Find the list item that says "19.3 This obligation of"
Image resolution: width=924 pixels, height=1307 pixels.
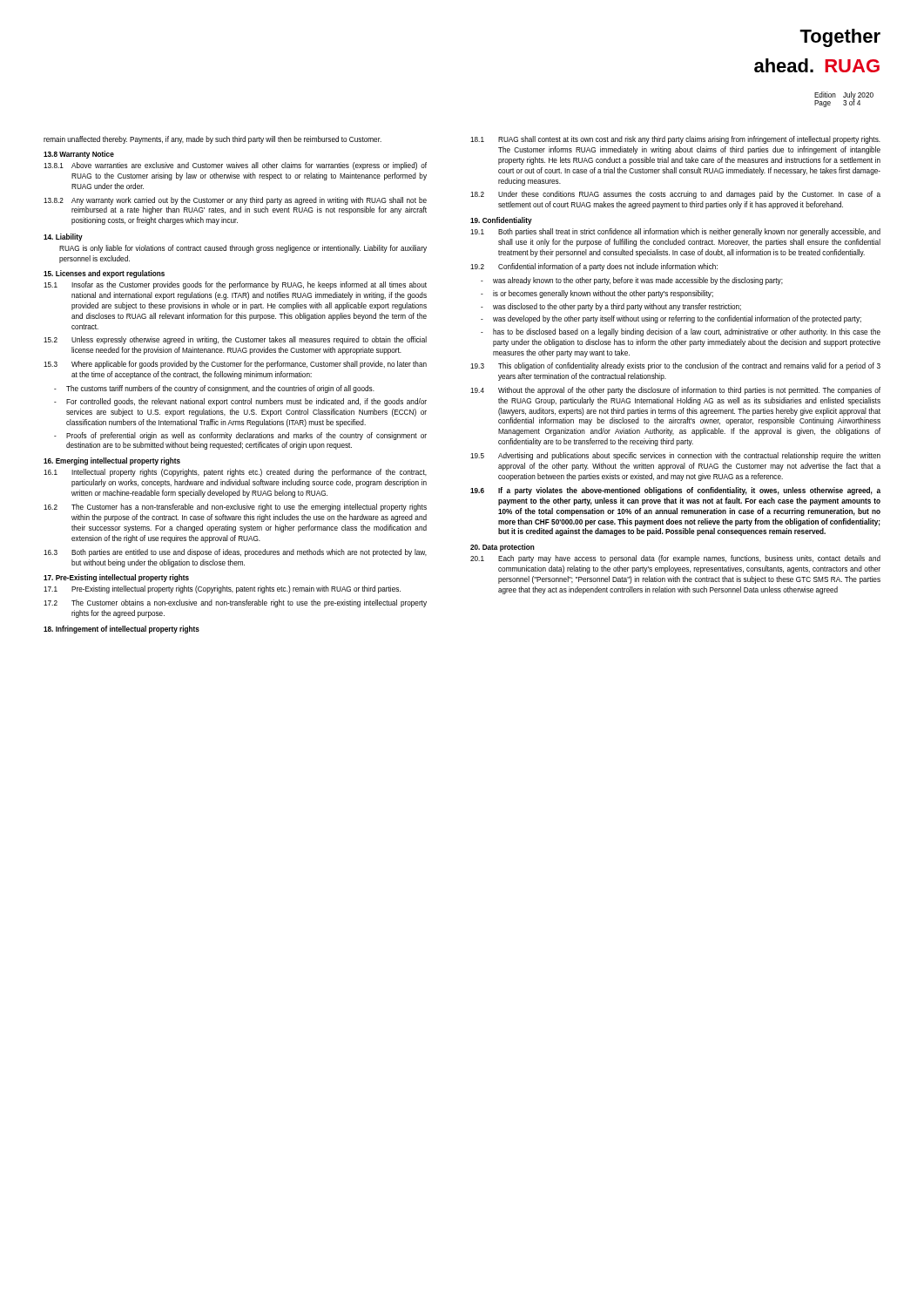click(675, 372)
